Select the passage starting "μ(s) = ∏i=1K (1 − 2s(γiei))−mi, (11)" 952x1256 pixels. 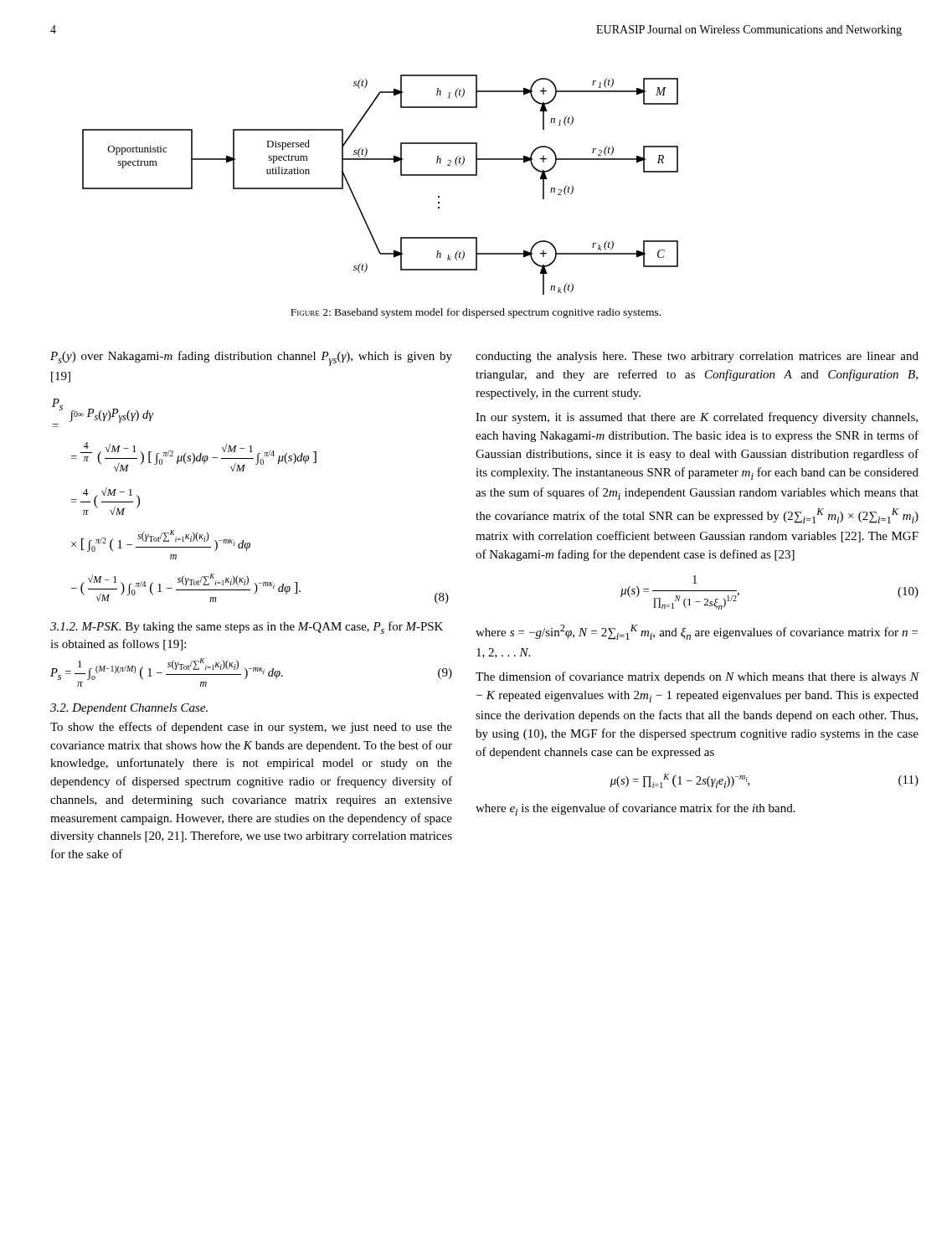tap(697, 781)
